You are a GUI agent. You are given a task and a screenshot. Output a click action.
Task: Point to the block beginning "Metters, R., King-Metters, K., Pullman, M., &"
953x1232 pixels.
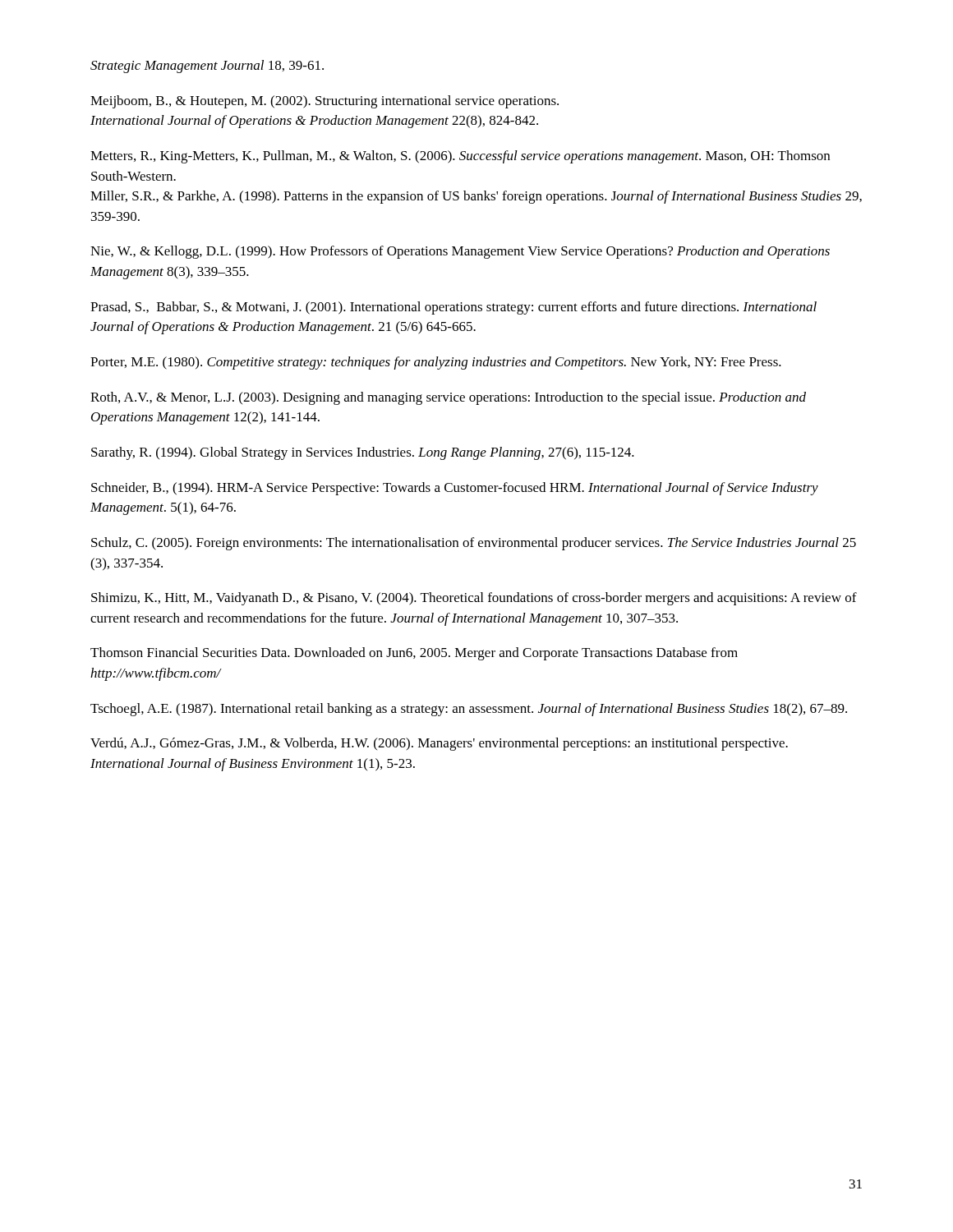[x=476, y=186]
